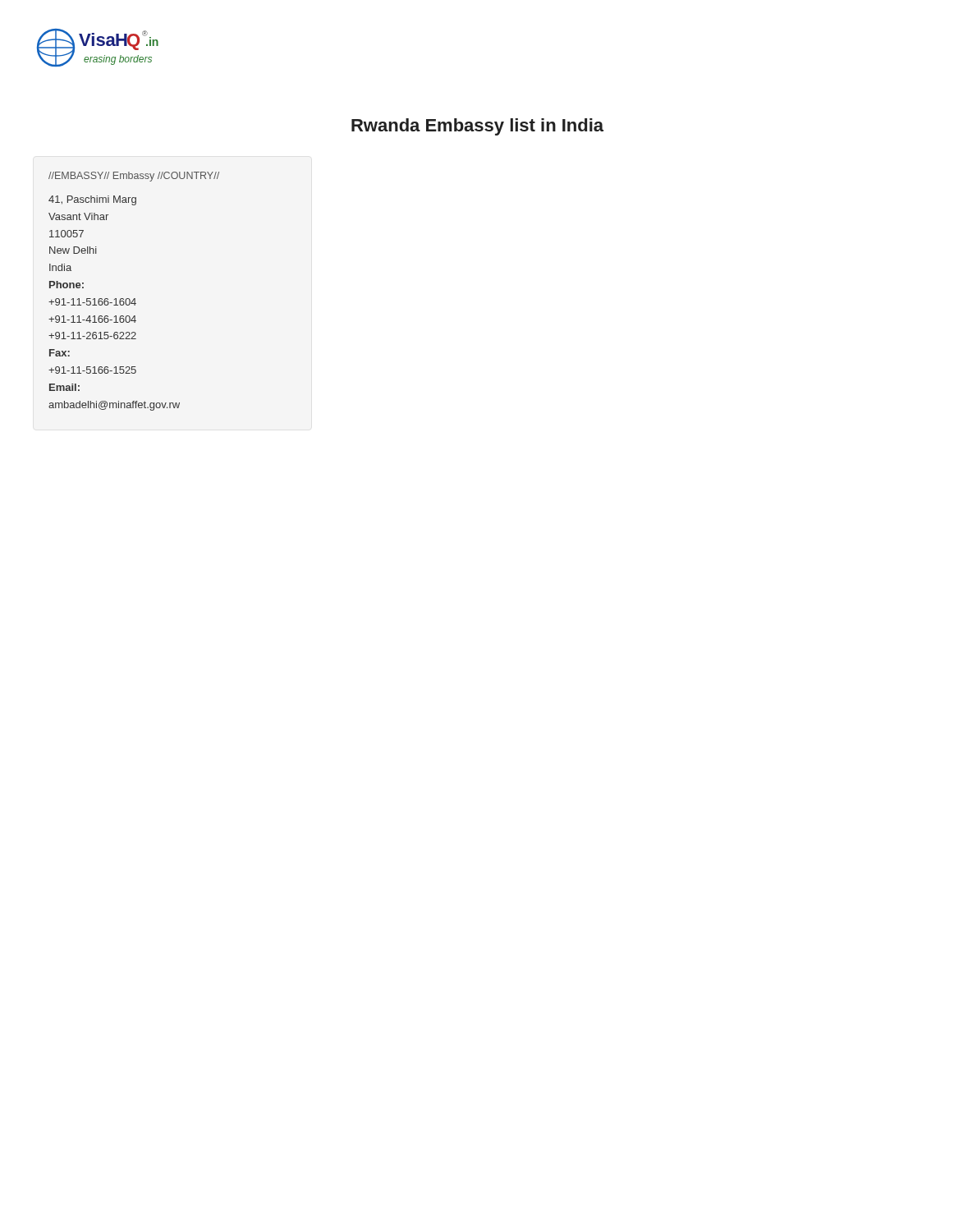Find "Rwanda Embassy list in India" on this page

point(477,126)
